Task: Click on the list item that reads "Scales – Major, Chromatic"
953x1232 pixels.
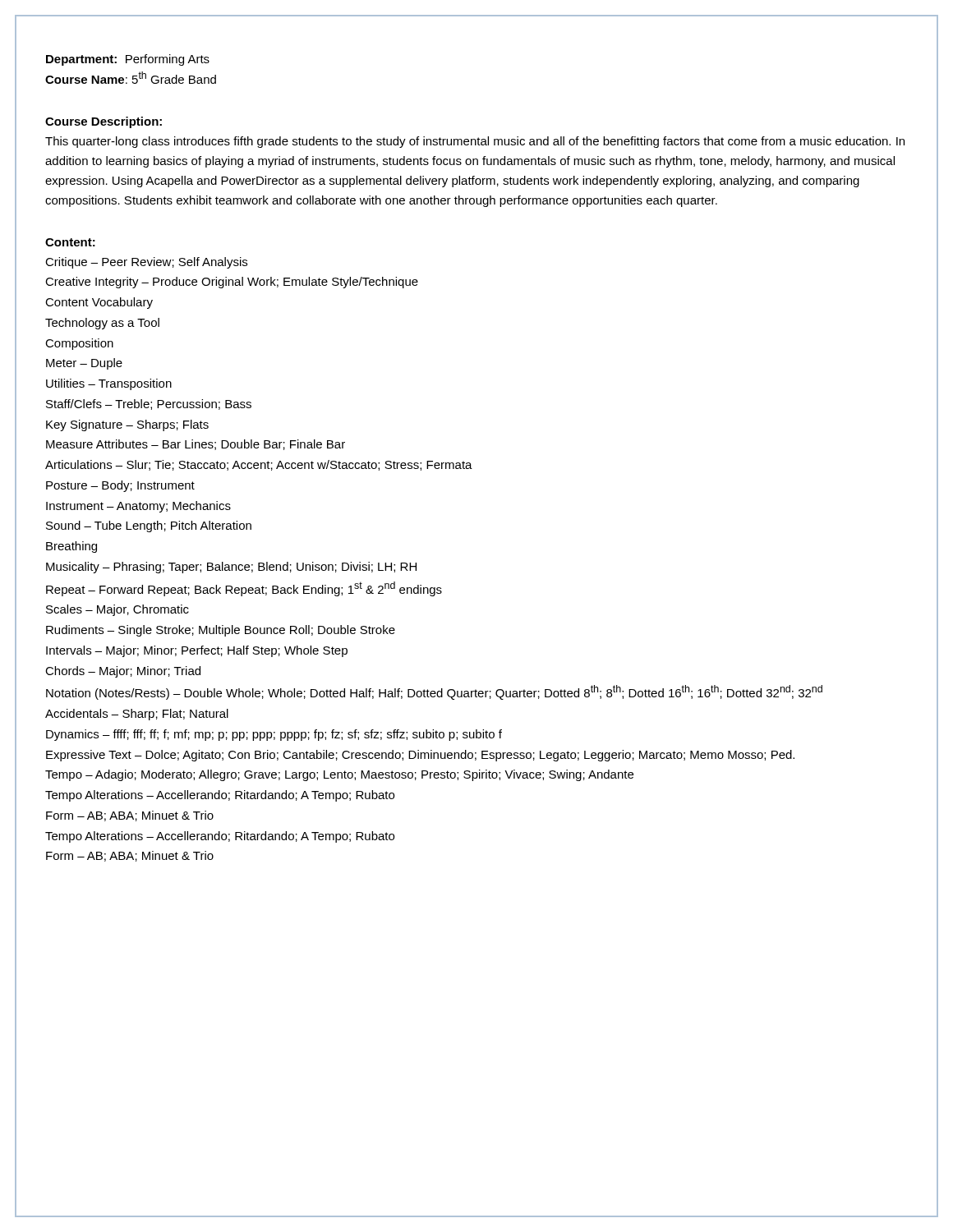Action: click(117, 609)
